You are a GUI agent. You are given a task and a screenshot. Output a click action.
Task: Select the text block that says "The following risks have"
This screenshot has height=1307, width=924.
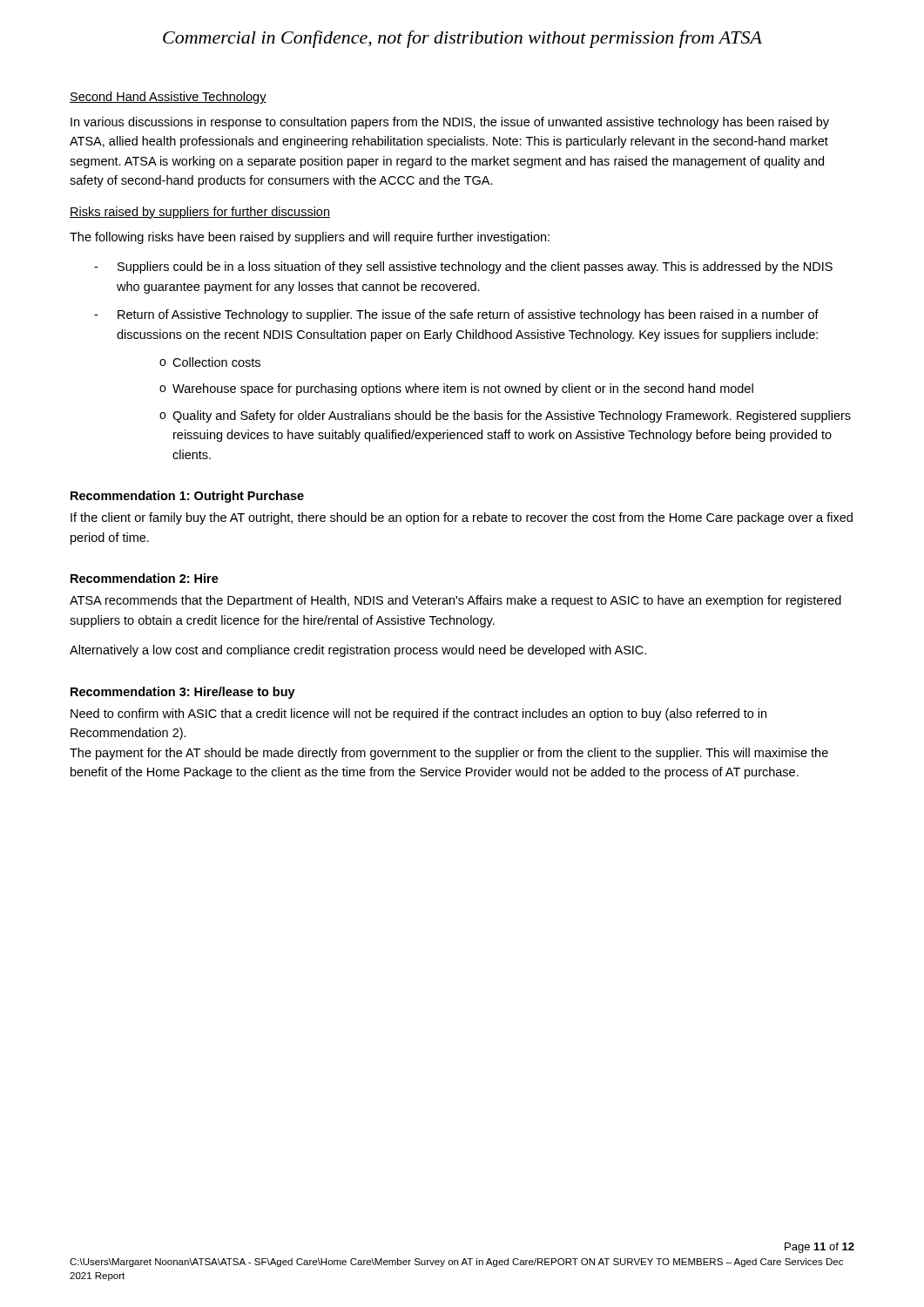310,237
